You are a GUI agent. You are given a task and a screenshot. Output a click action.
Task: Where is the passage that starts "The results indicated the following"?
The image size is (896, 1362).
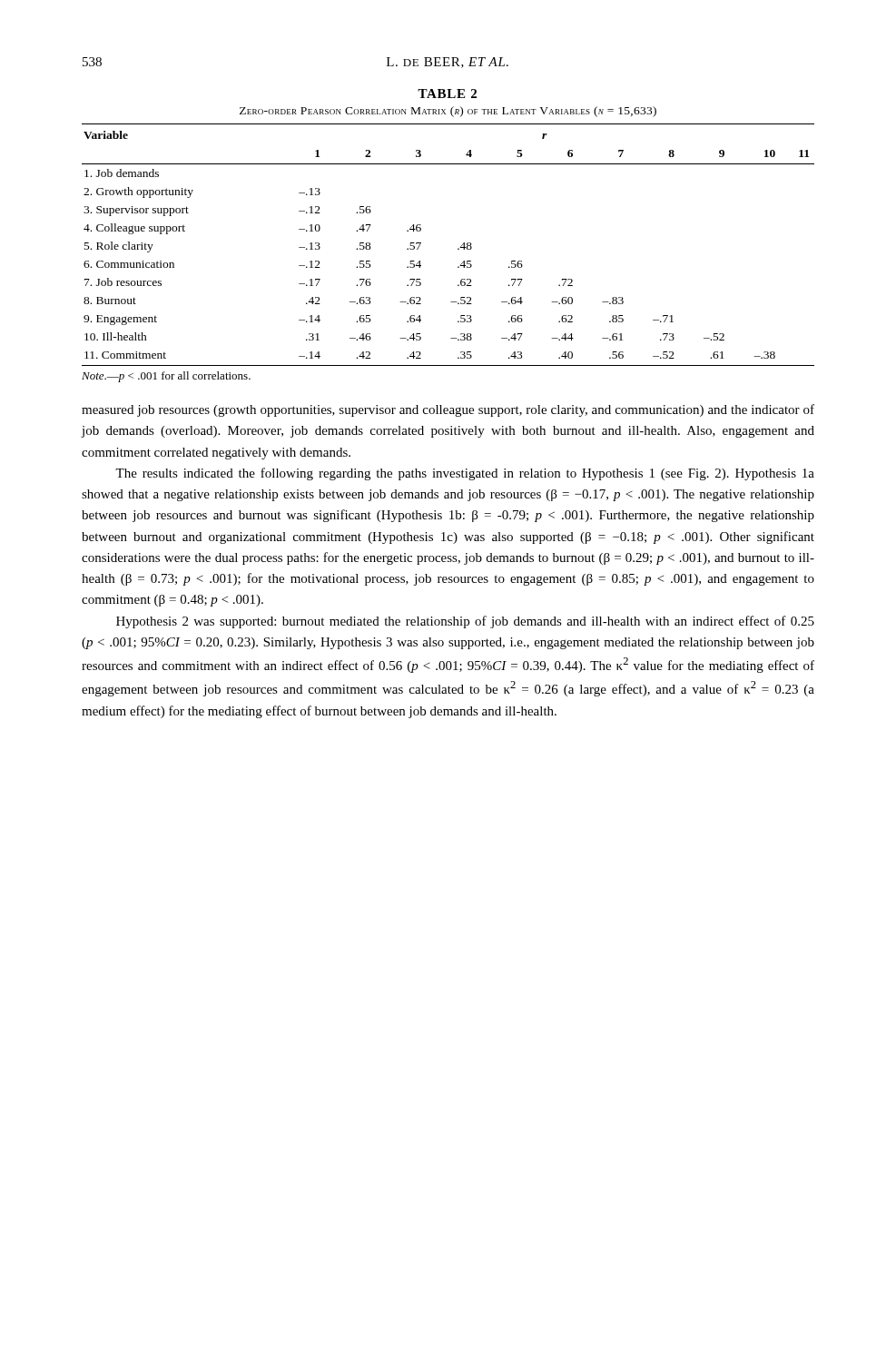pos(448,537)
